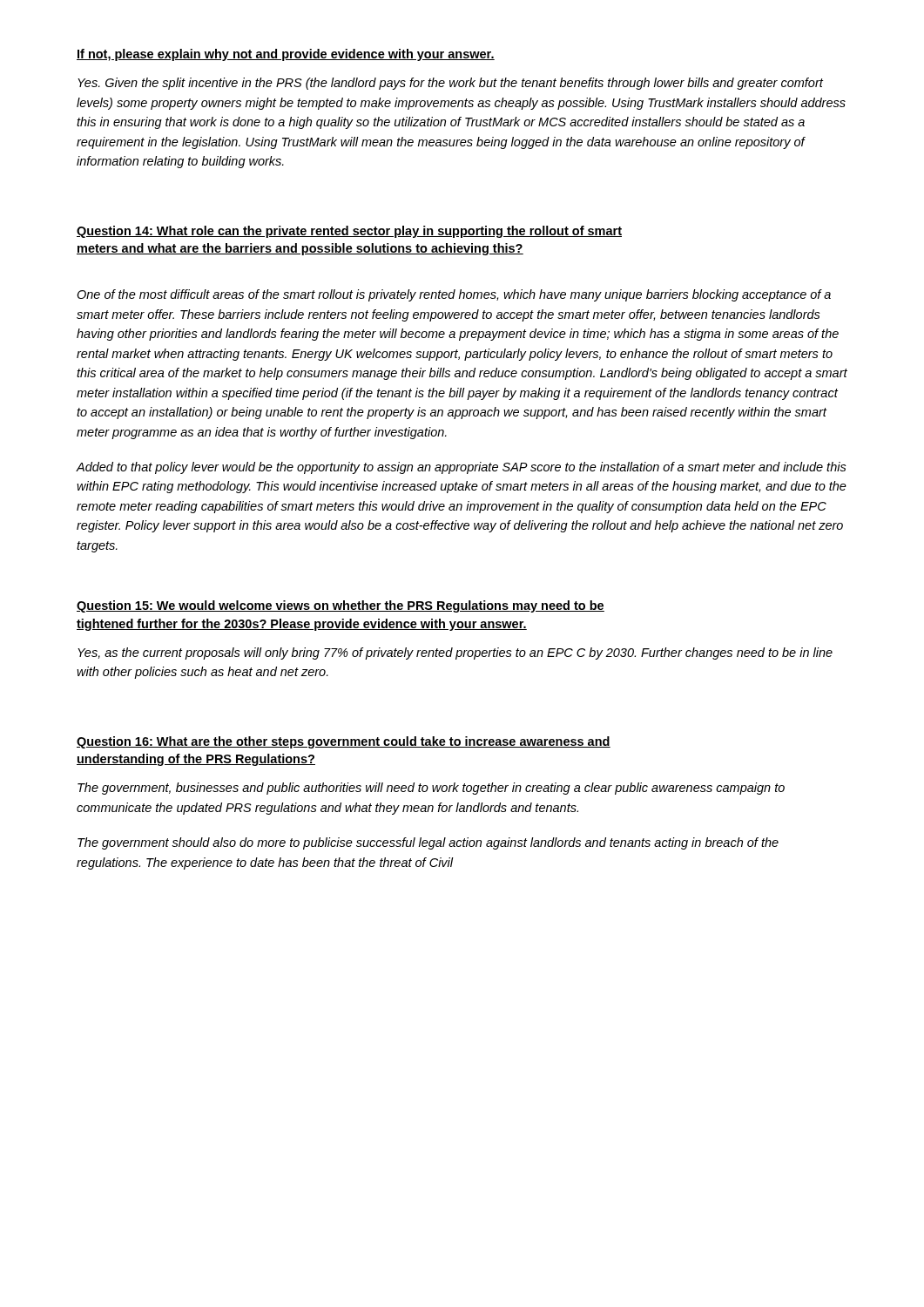Where is the section header that starts "Question 16: What are the other steps"?
Screen dimensions: 1307x924
343,750
